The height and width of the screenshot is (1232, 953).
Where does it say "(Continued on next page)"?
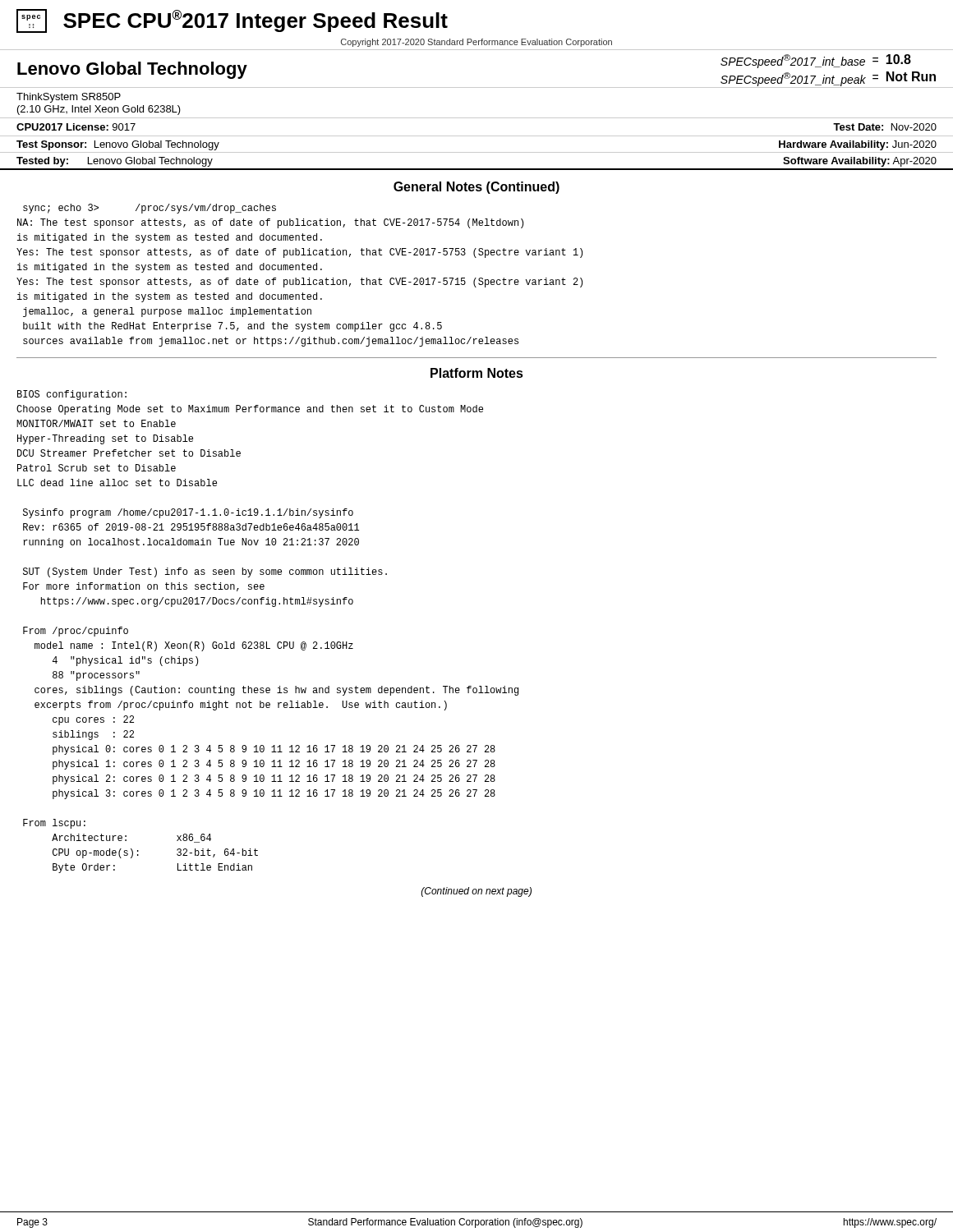pos(476,891)
